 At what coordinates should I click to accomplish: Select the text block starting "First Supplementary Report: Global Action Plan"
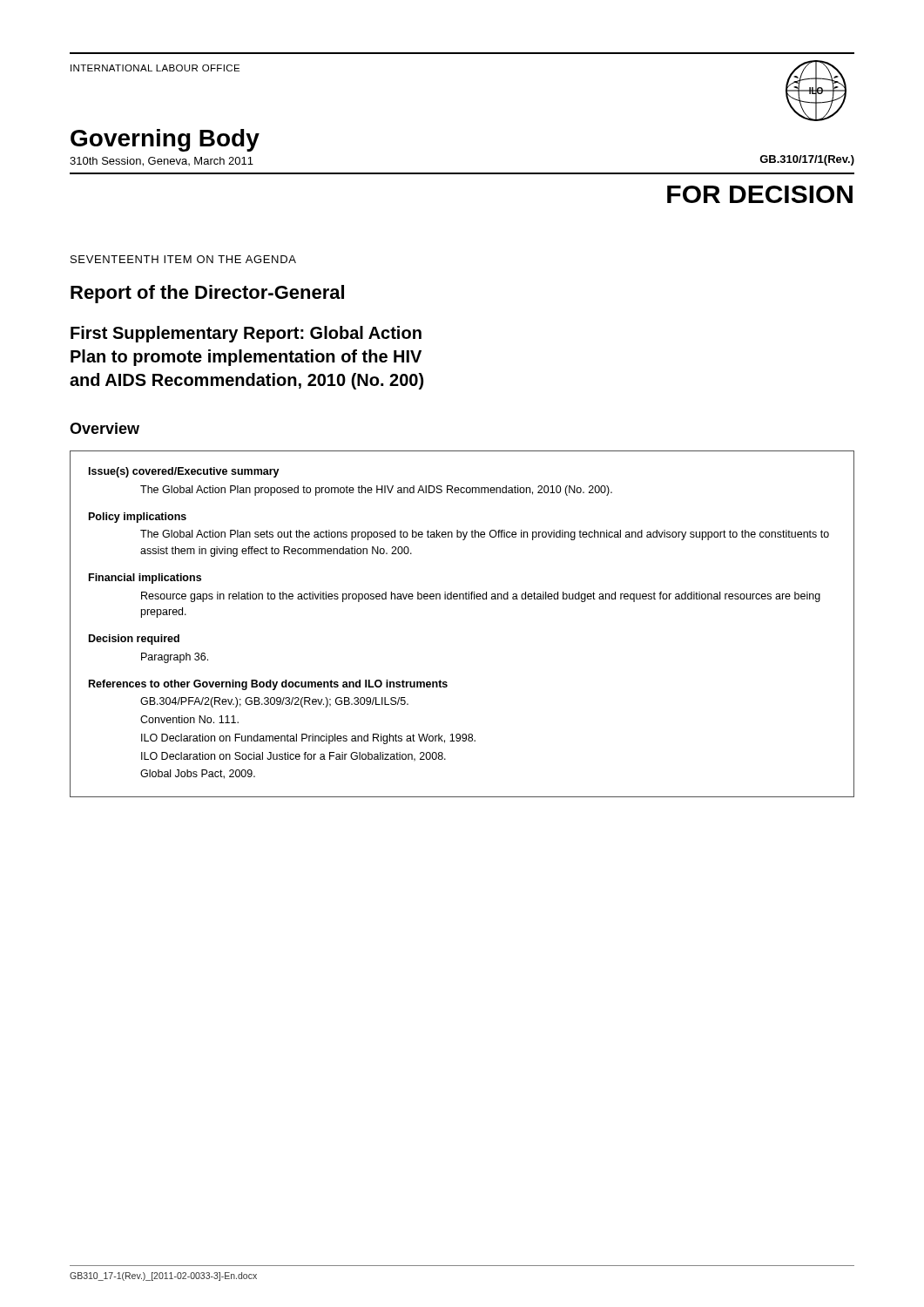pyautogui.click(x=247, y=356)
